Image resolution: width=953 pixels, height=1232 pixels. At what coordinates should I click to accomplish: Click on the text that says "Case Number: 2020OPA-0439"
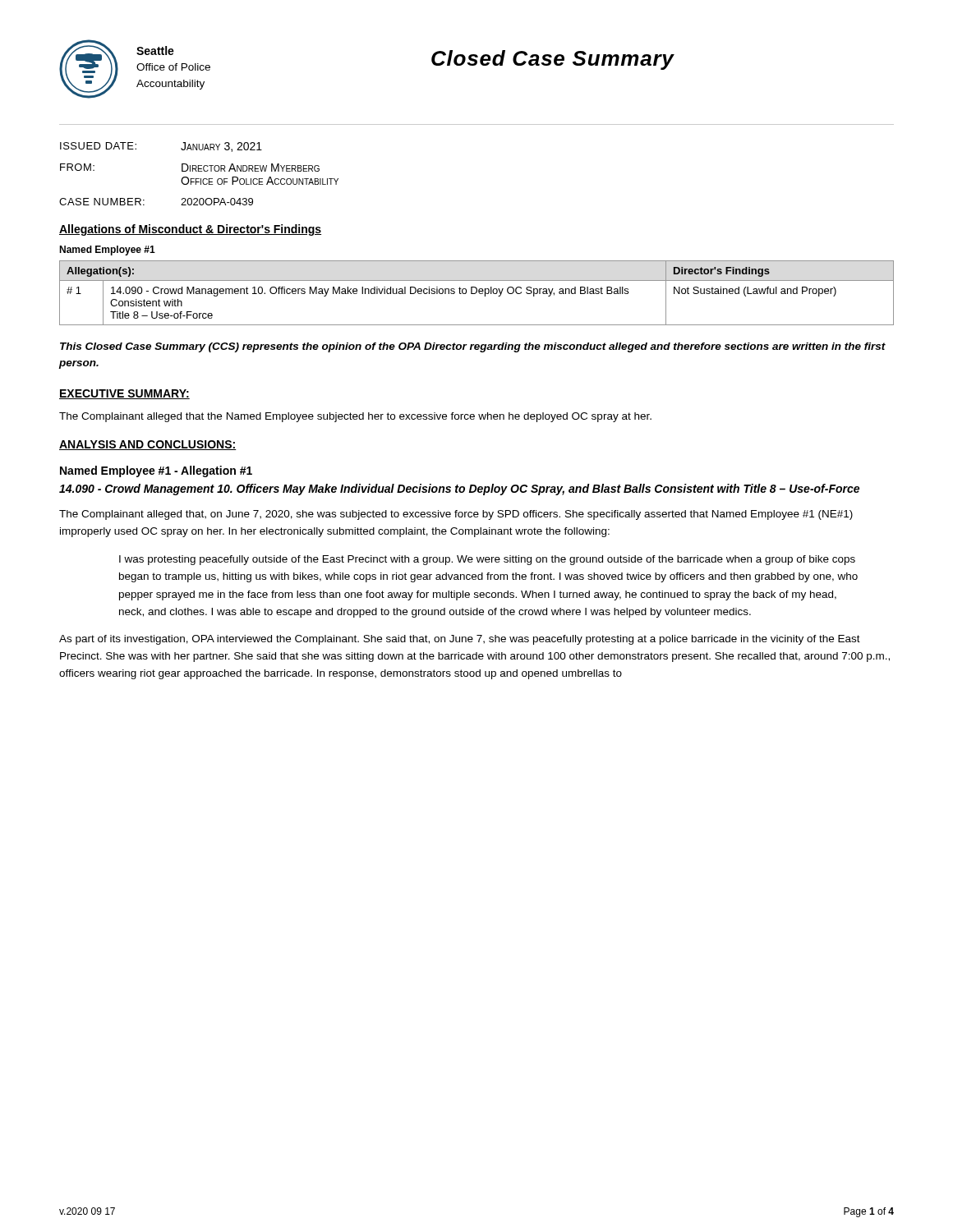point(103,202)
